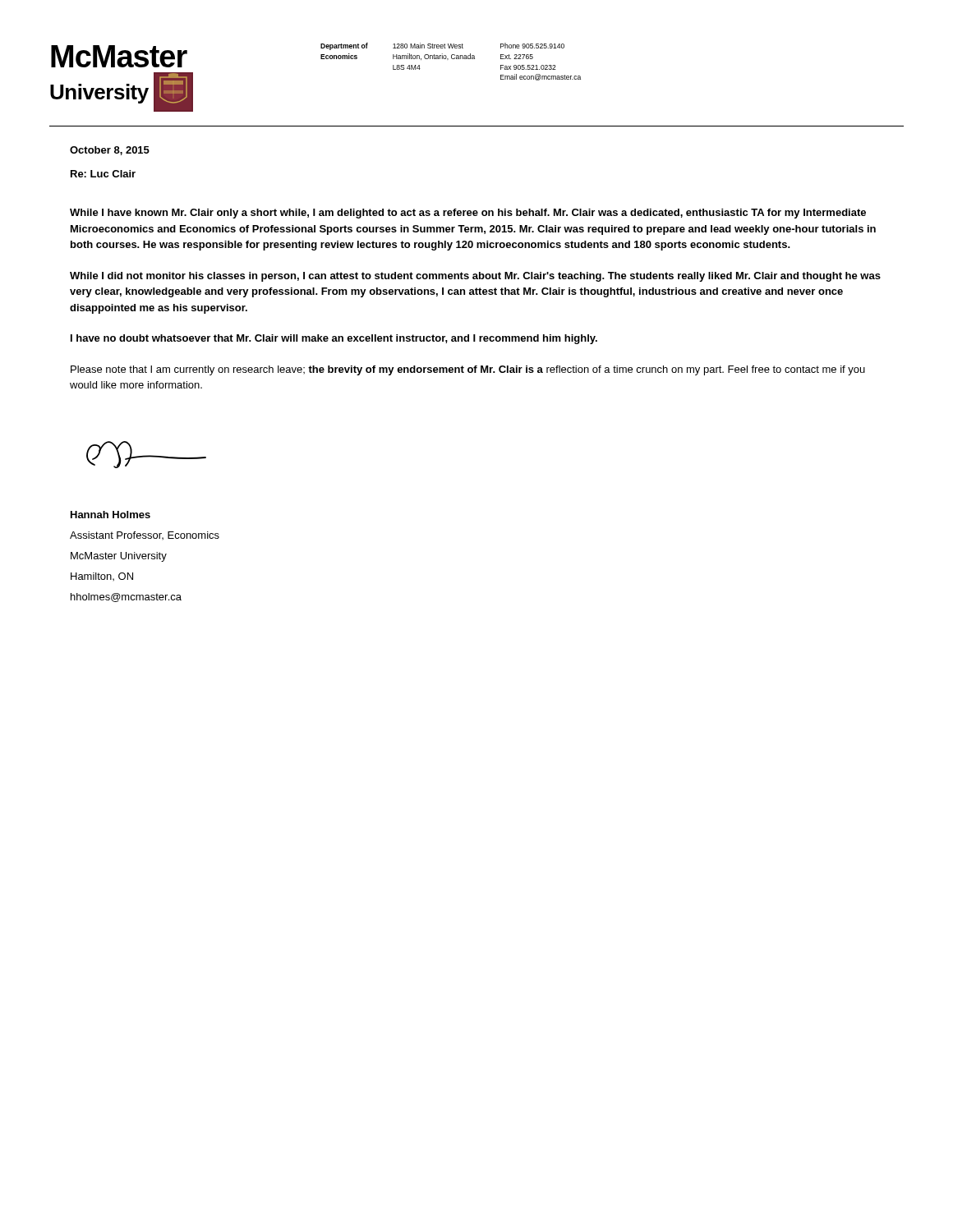Navigate to the region starting "McMaster University"
The height and width of the screenshot is (1232, 953).
click(x=118, y=555)
